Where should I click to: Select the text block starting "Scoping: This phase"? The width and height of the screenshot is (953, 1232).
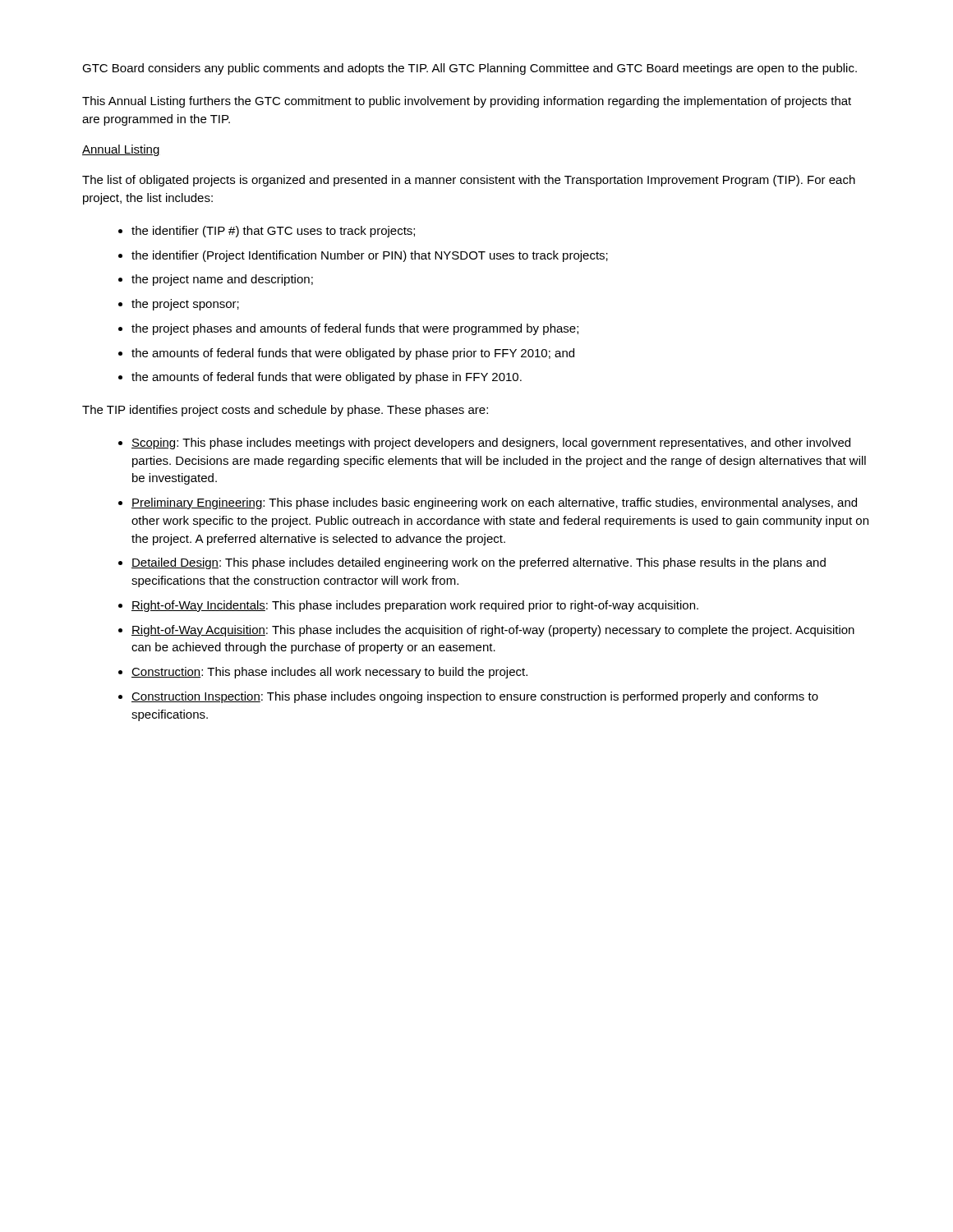tap(499, 460)
